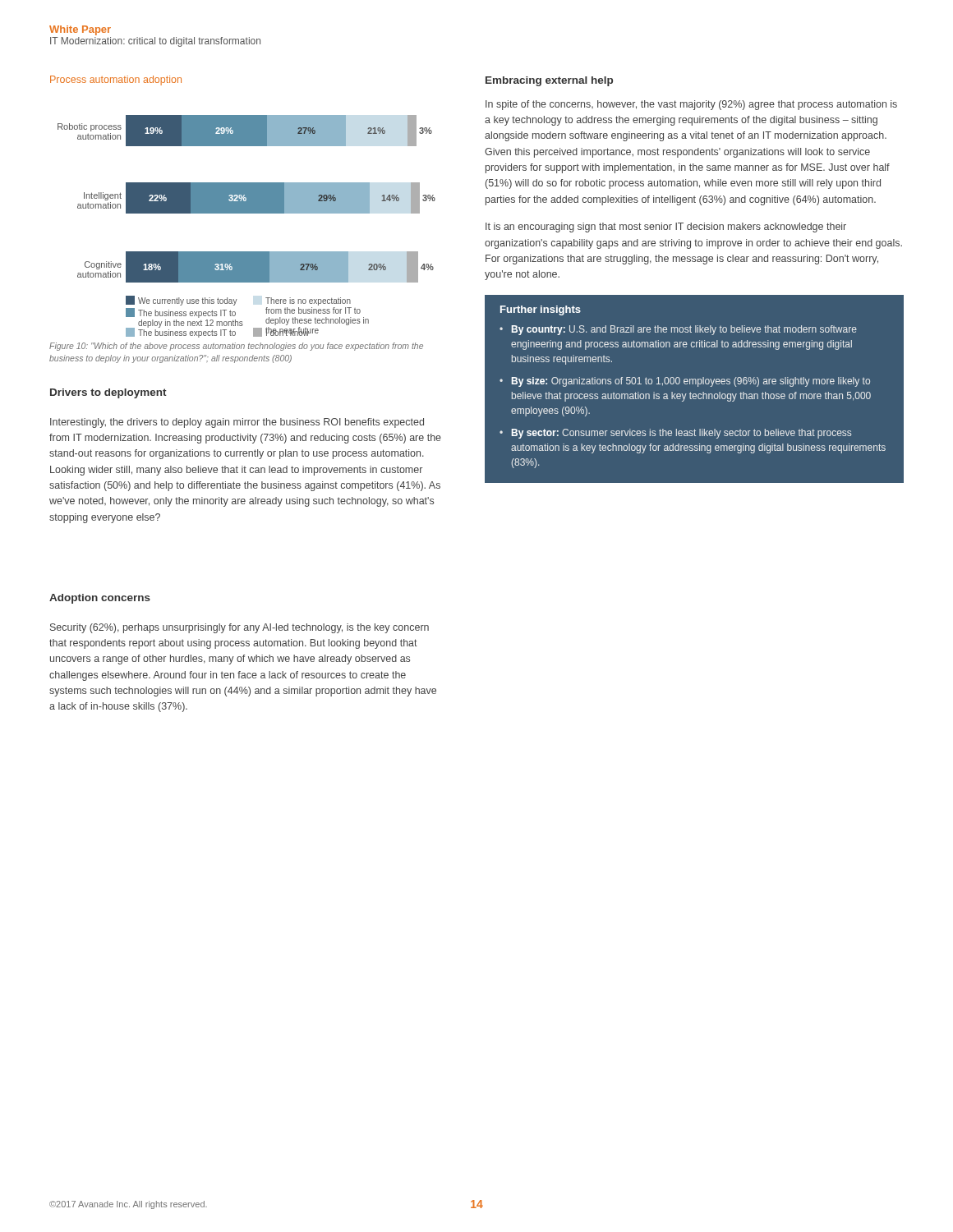Click on the caption that reads "Figure 10: "Which of the above process"
This screenshot has height=1232, width=953.
[x=242, y=352]
